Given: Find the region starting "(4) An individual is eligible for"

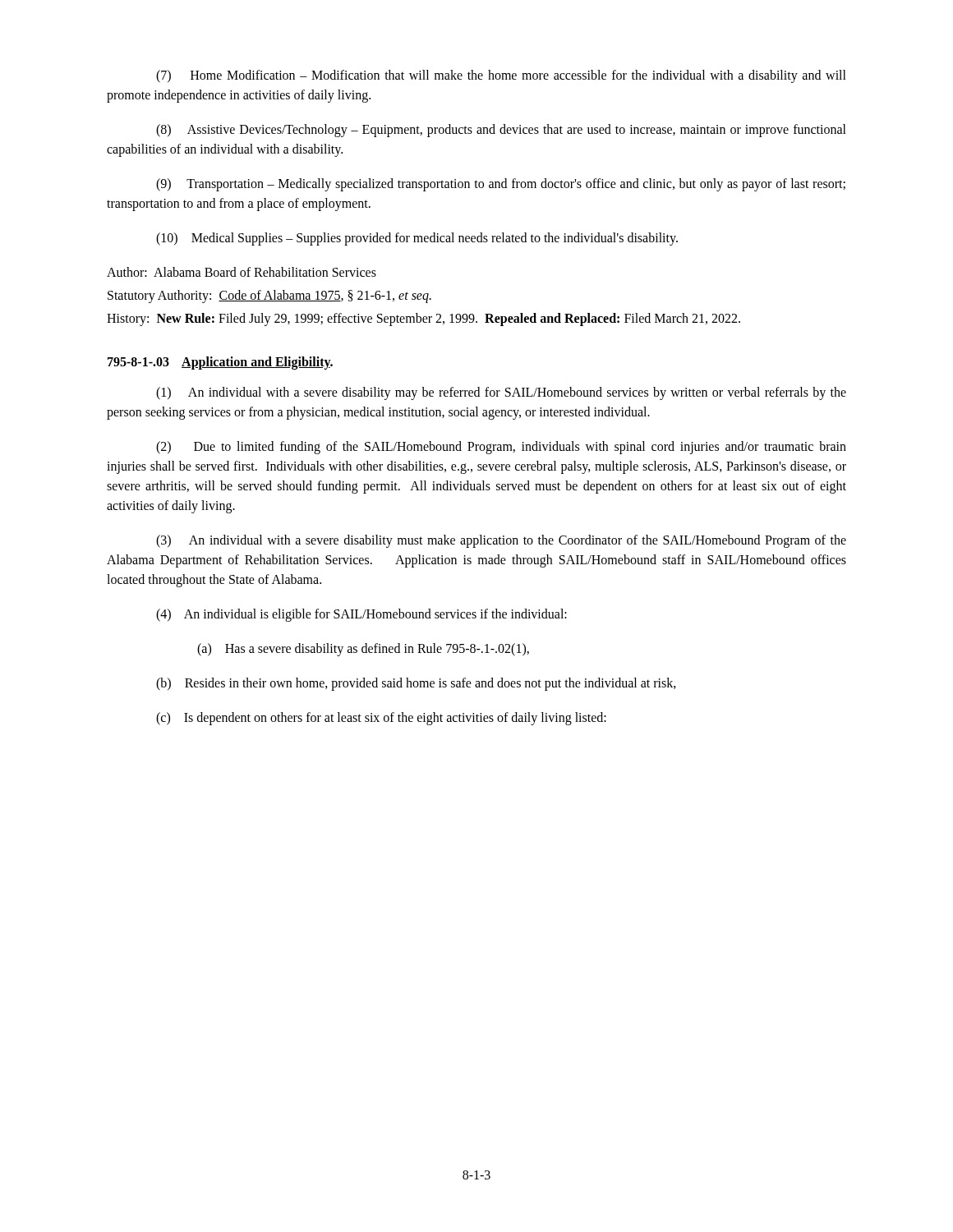Looking at the screenshot, I should pyautogui.click(x=362, y=614).
